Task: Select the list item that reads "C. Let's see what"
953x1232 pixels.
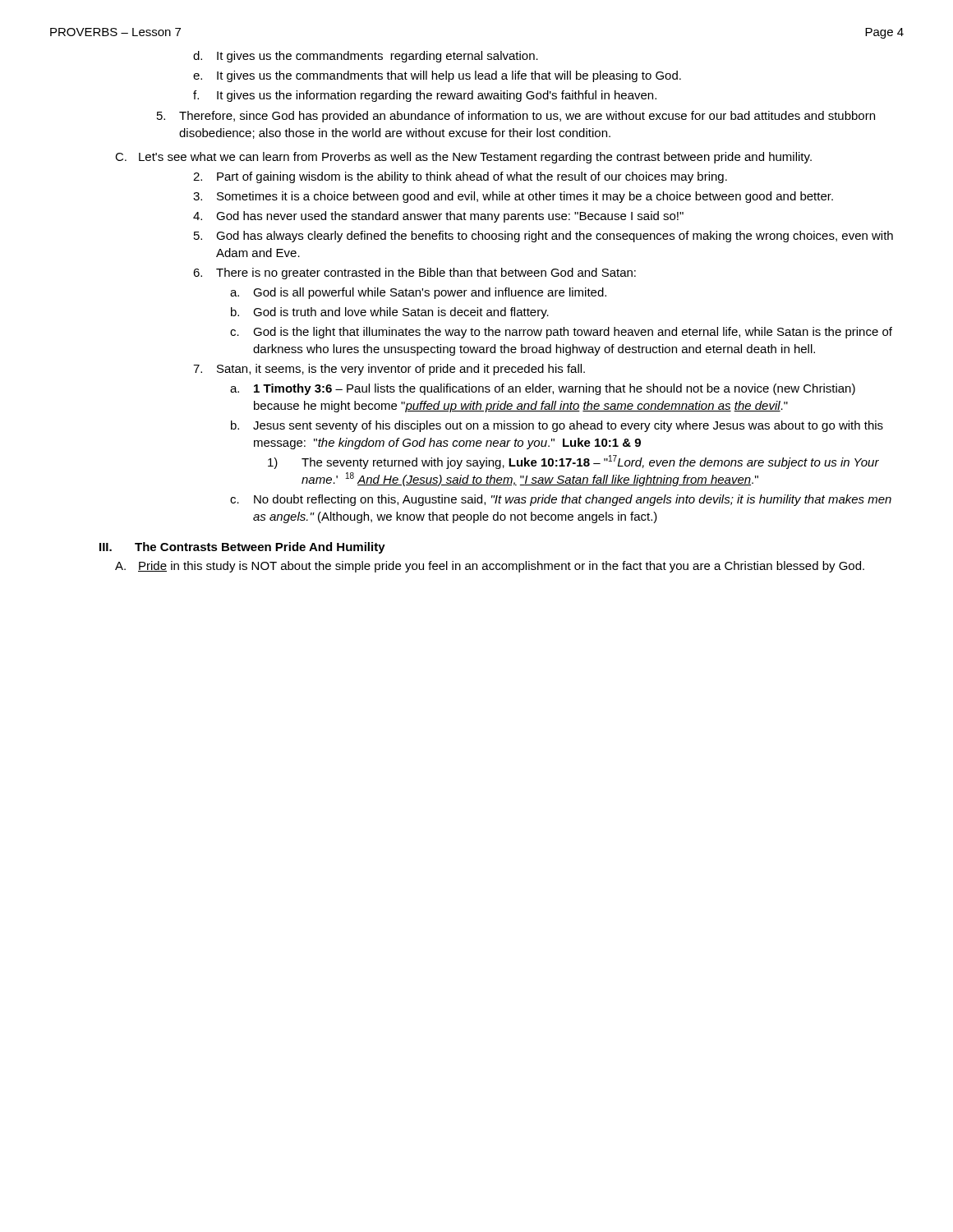Action: click(x=509, y=156)
